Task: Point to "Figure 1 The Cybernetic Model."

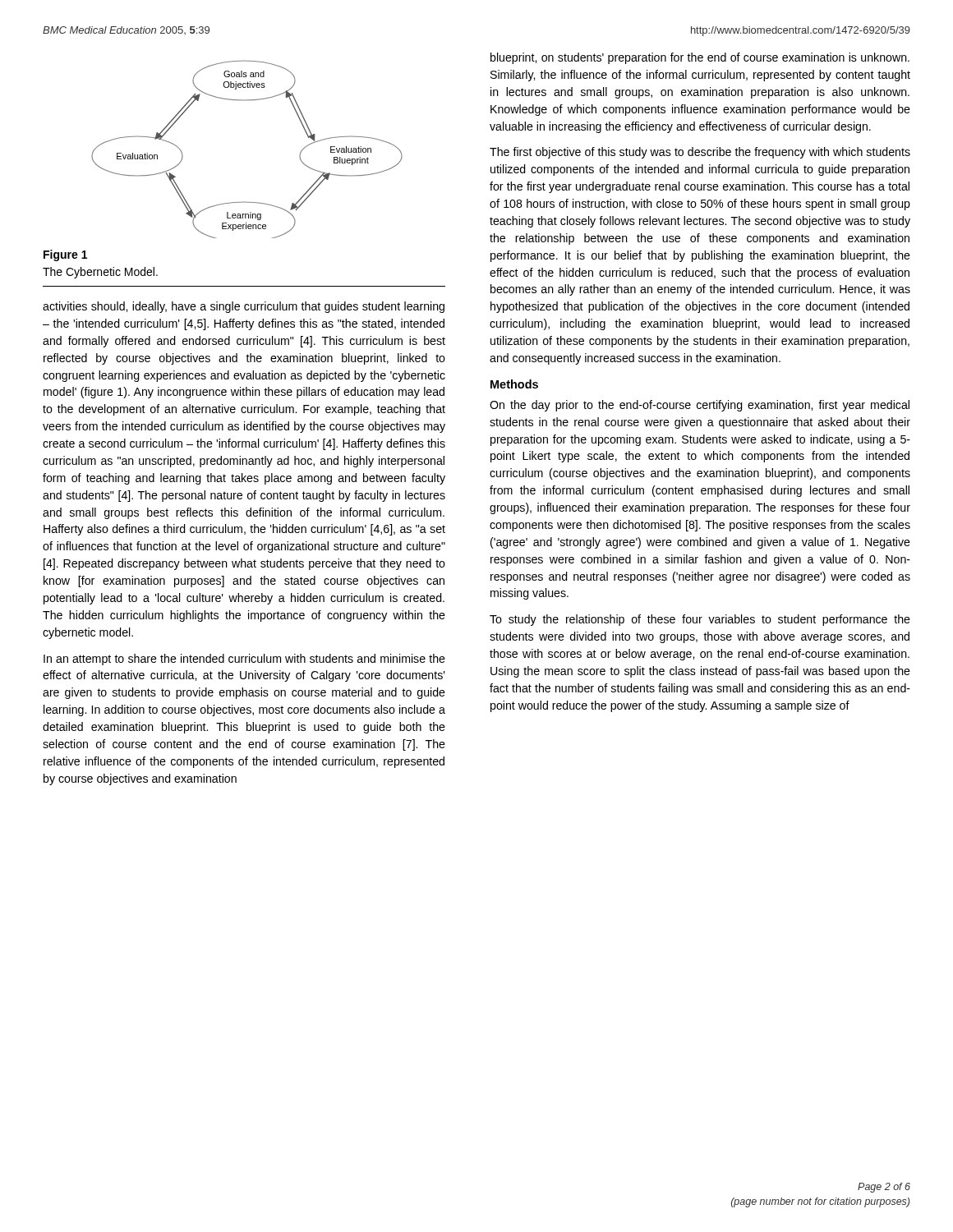Action: coord(101,263)
